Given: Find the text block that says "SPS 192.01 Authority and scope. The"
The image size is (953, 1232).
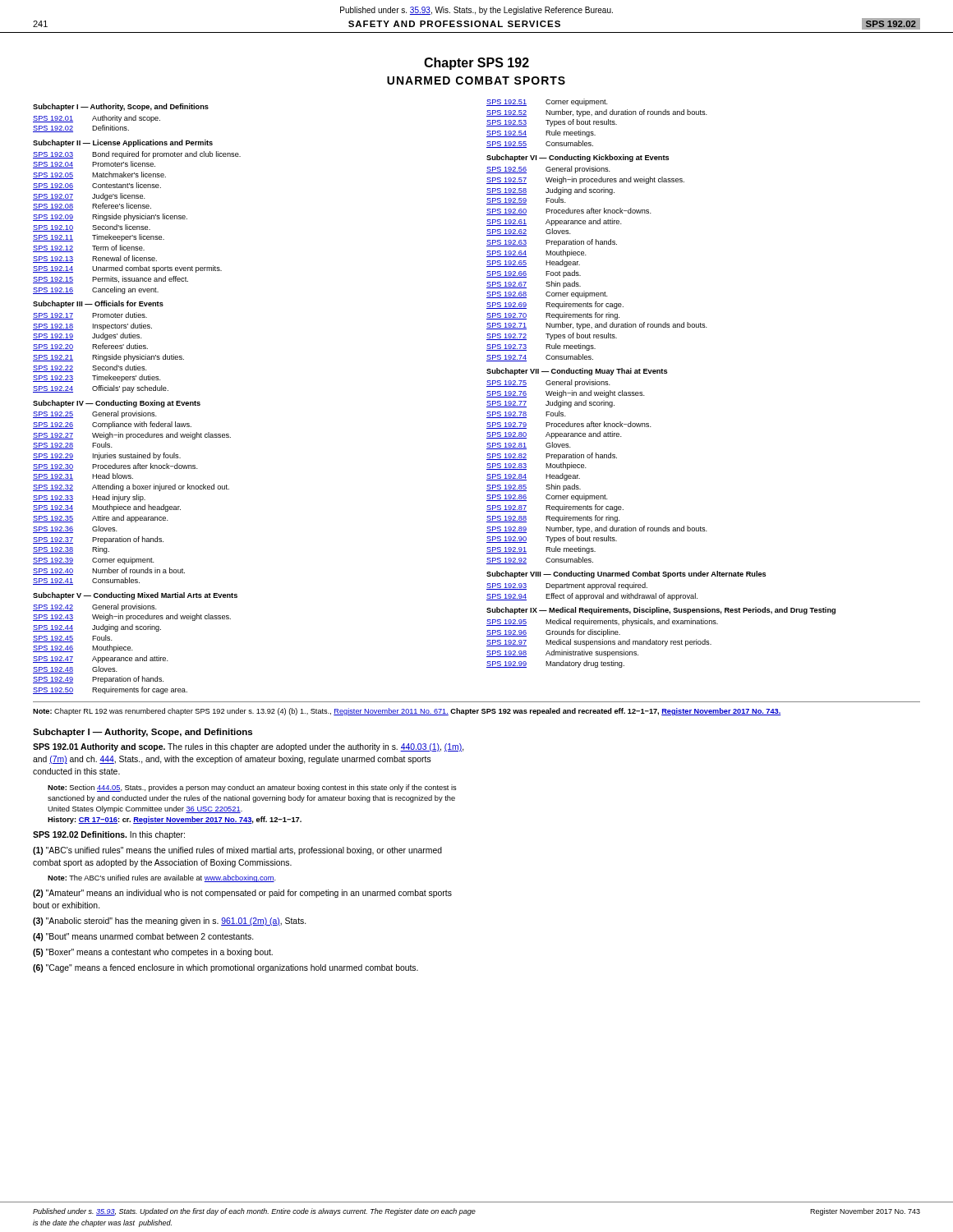Looking at the screenshot, I should pos(249,759).
